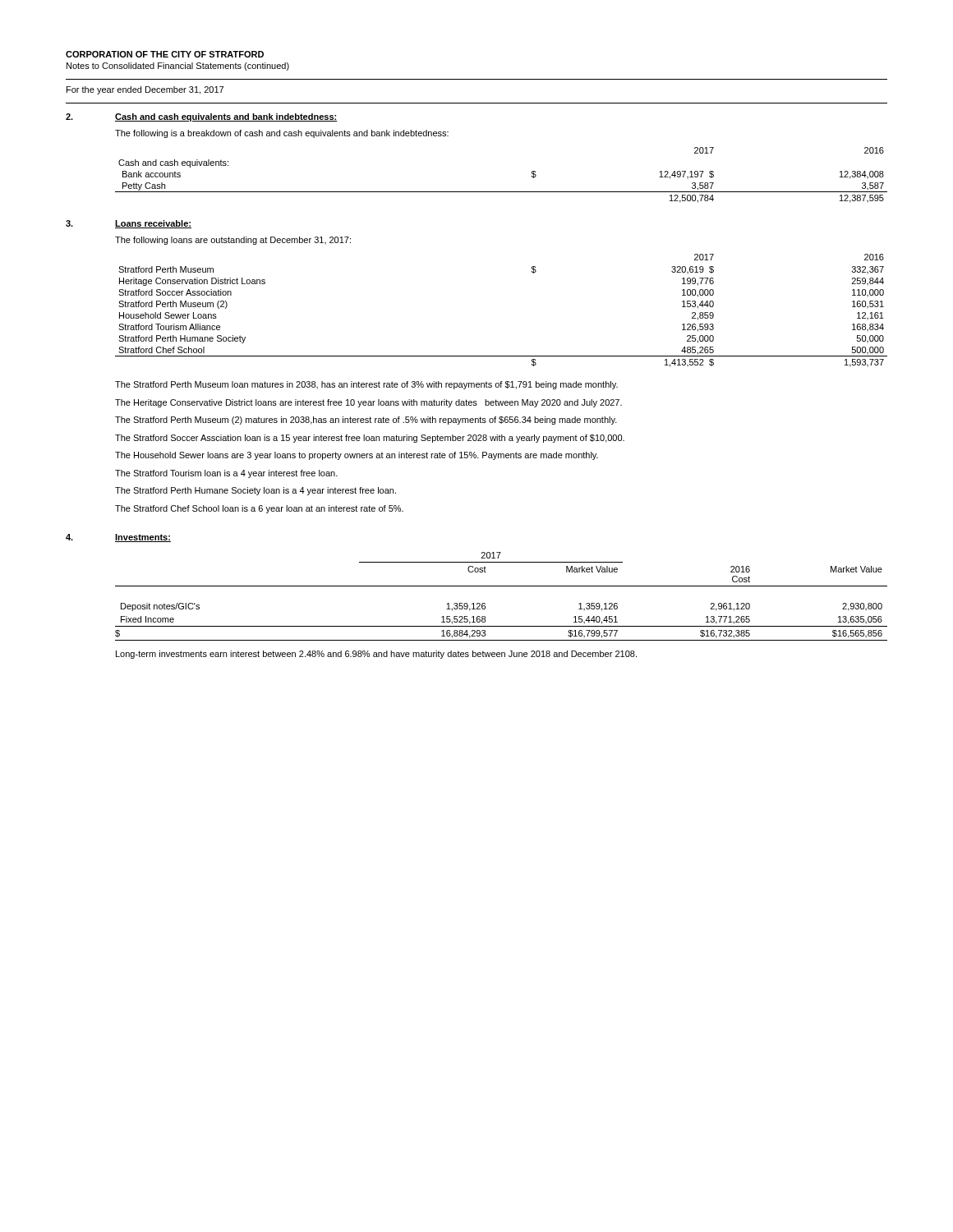
Task: Select the passage starting "Loans receivable:"
Action: coord(153,223)
